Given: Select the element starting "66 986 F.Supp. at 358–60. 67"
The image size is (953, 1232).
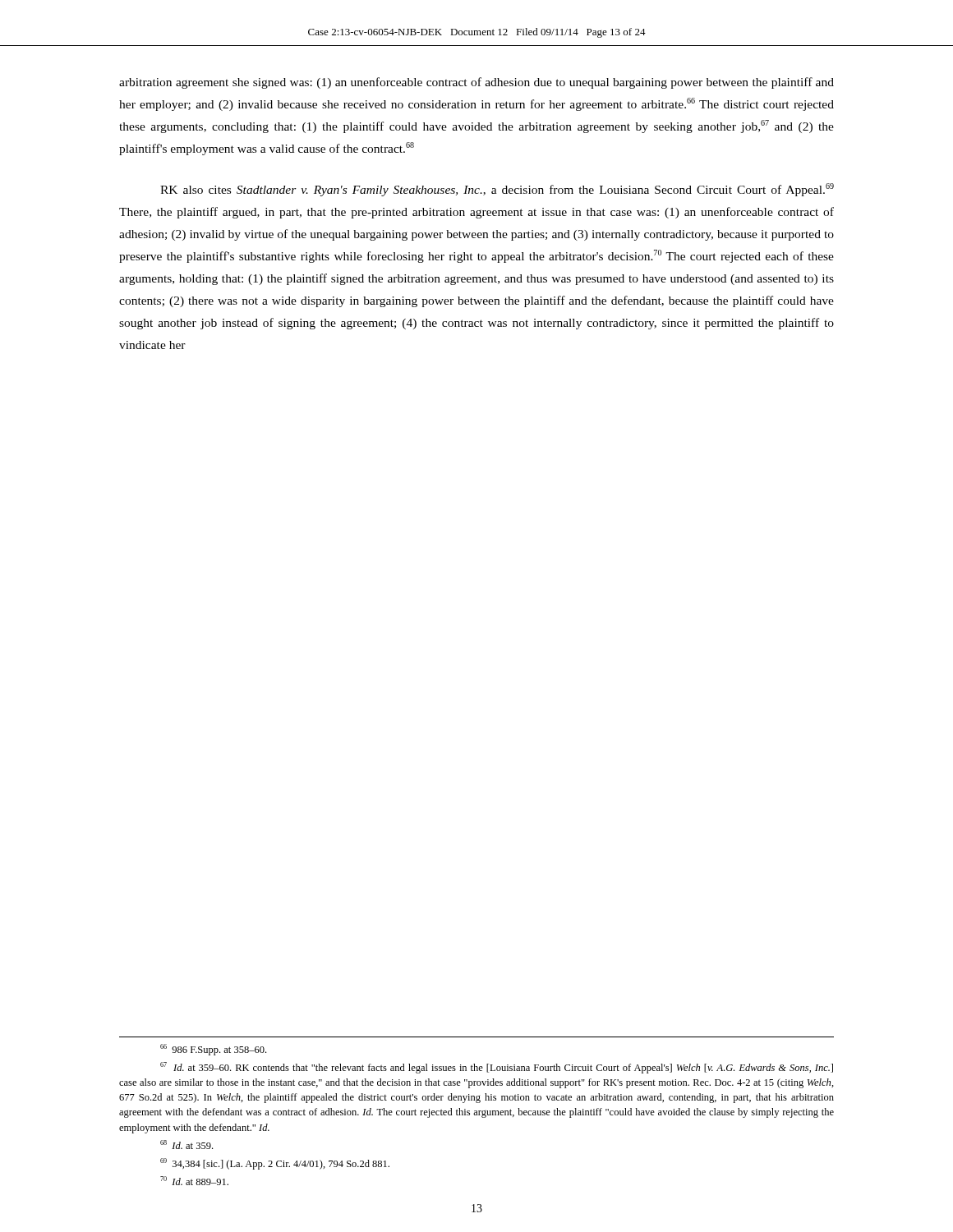Looking at the screenshot, I should tap(476, 1116).
